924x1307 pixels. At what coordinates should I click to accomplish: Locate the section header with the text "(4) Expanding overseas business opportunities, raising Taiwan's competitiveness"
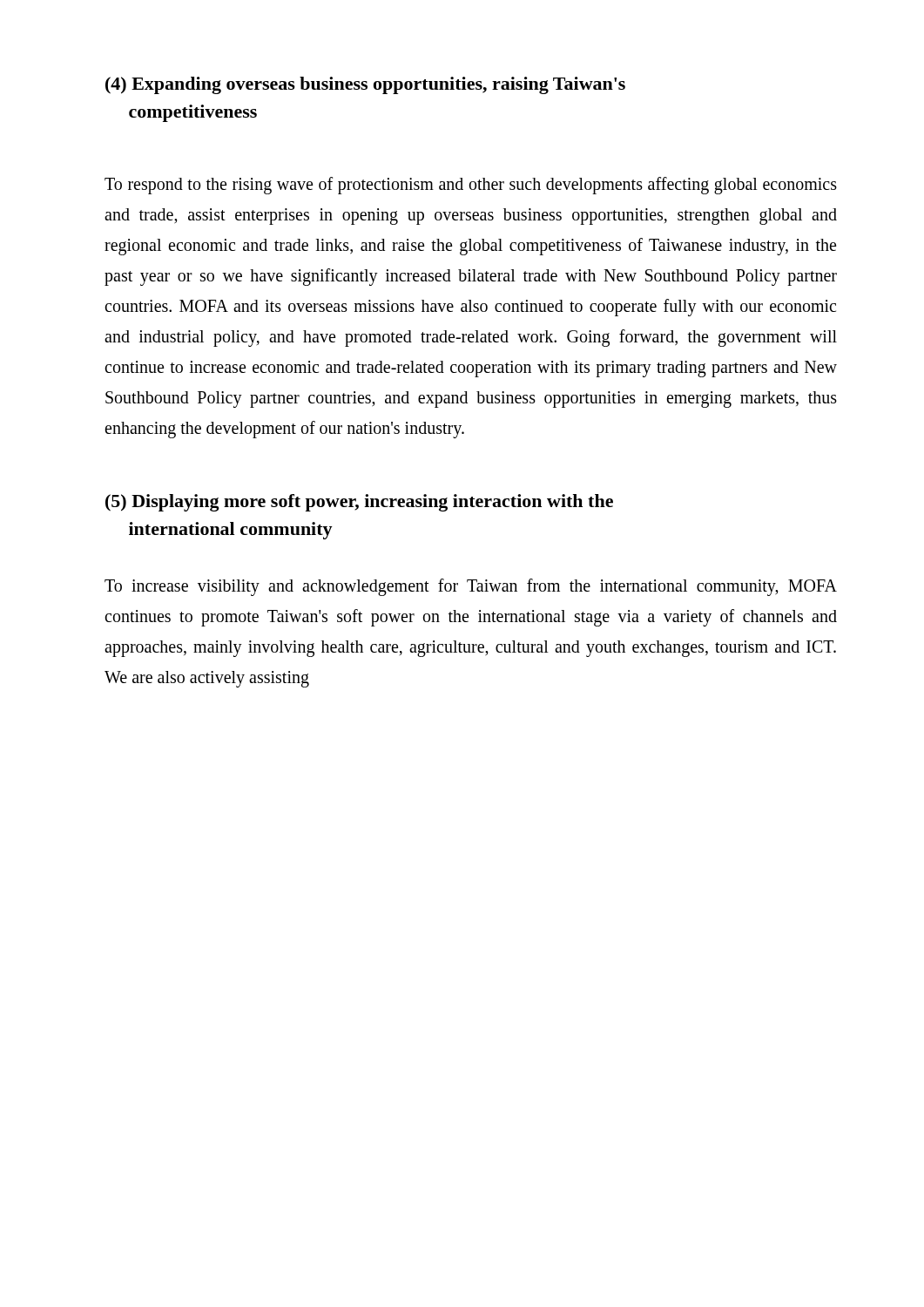[365, 97]
